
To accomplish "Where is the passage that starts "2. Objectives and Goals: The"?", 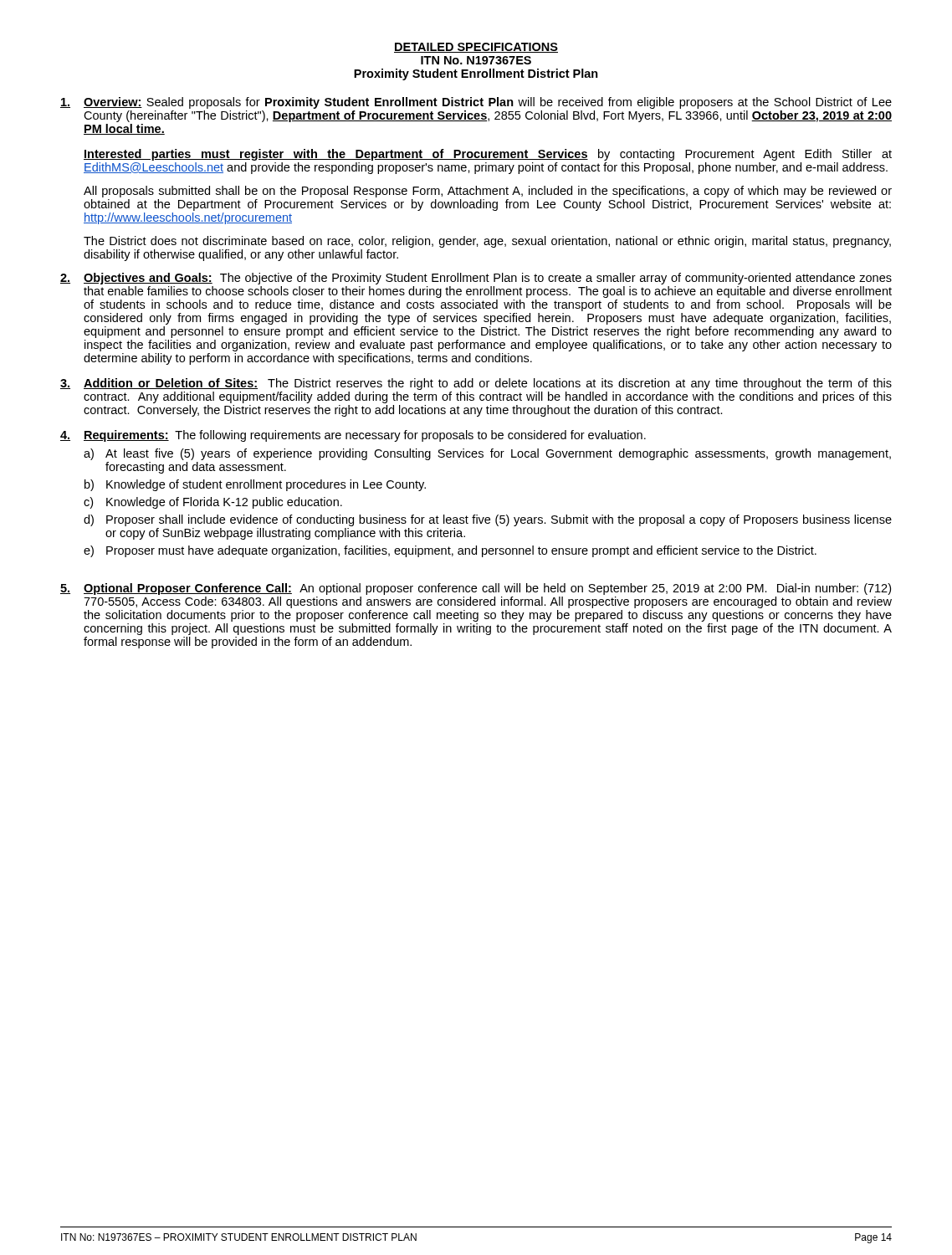I will (476, 318).
